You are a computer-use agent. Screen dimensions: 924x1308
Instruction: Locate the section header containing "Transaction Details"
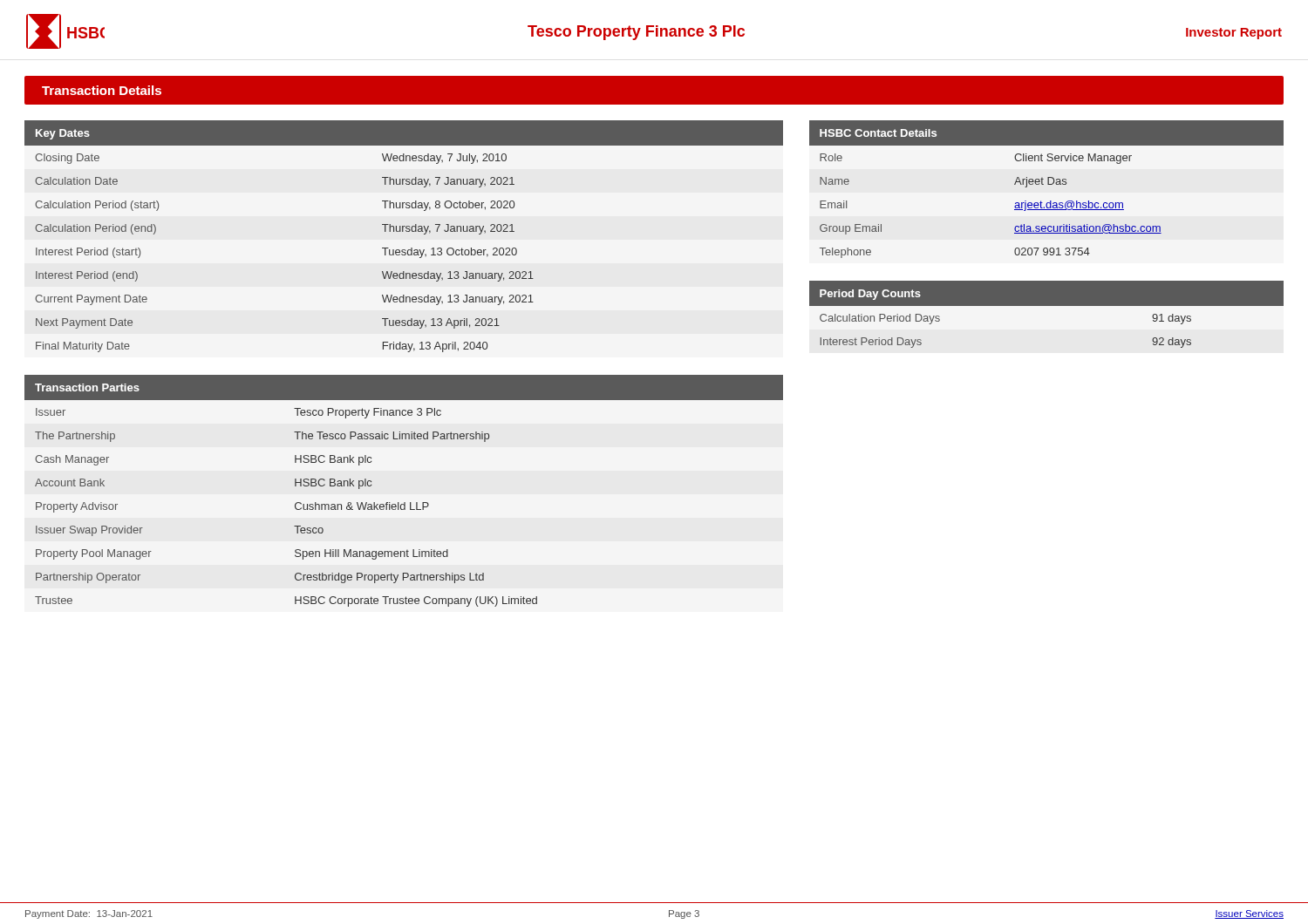tap(102, 90)
